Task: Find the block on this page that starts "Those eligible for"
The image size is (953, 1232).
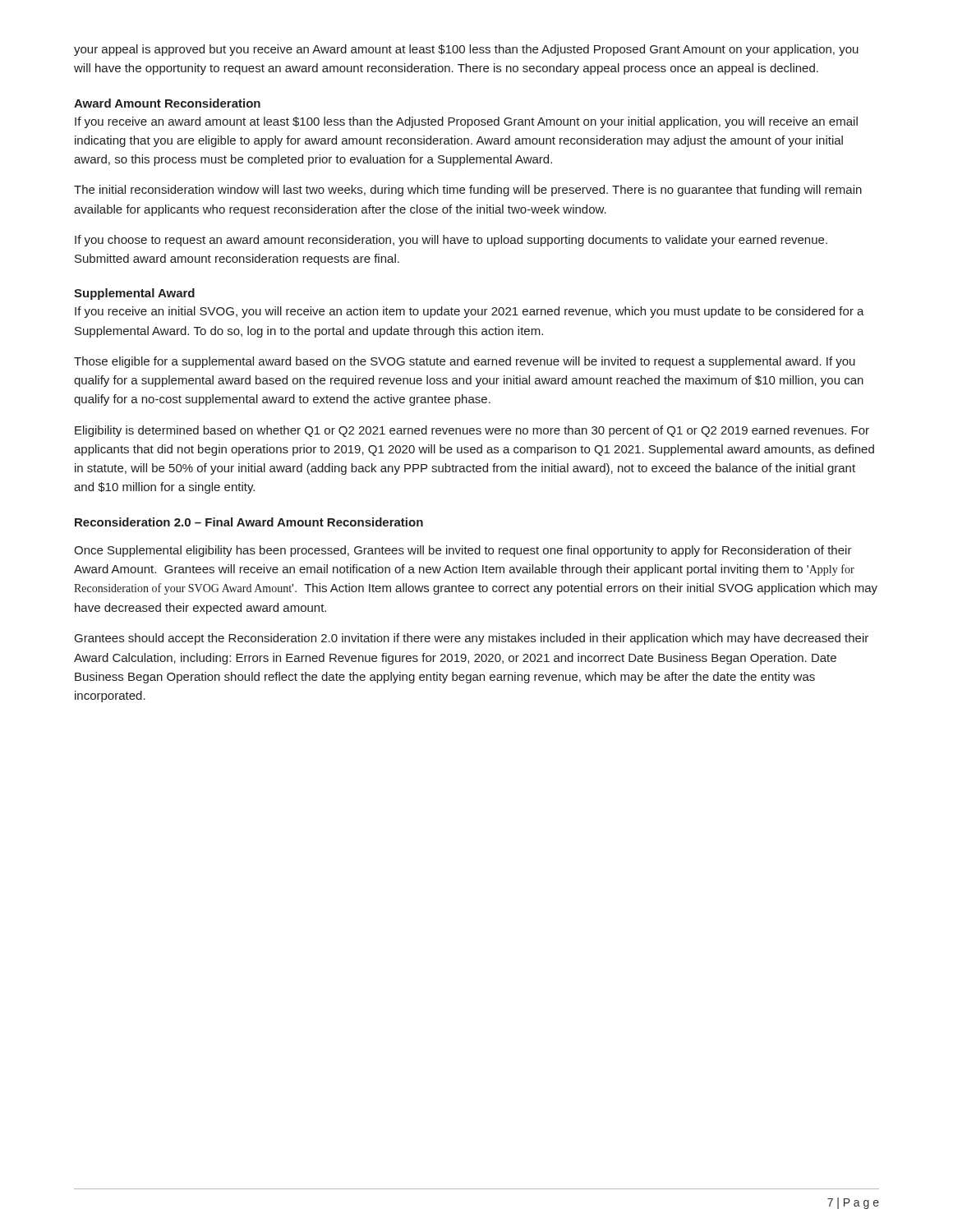Action: point(469,380)
